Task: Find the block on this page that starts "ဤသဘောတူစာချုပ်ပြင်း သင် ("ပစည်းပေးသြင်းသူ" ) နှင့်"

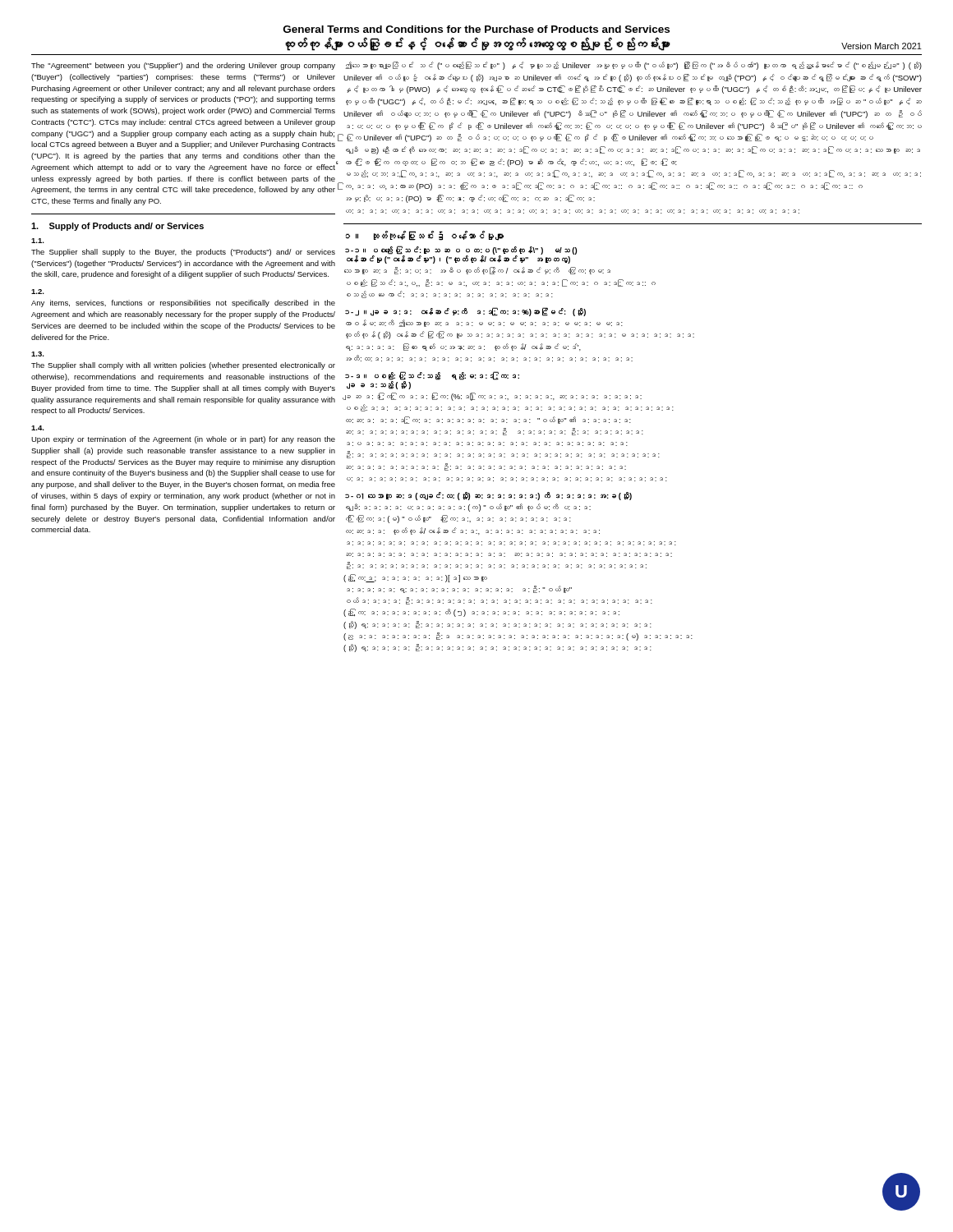Action: [x=633, y=138]
